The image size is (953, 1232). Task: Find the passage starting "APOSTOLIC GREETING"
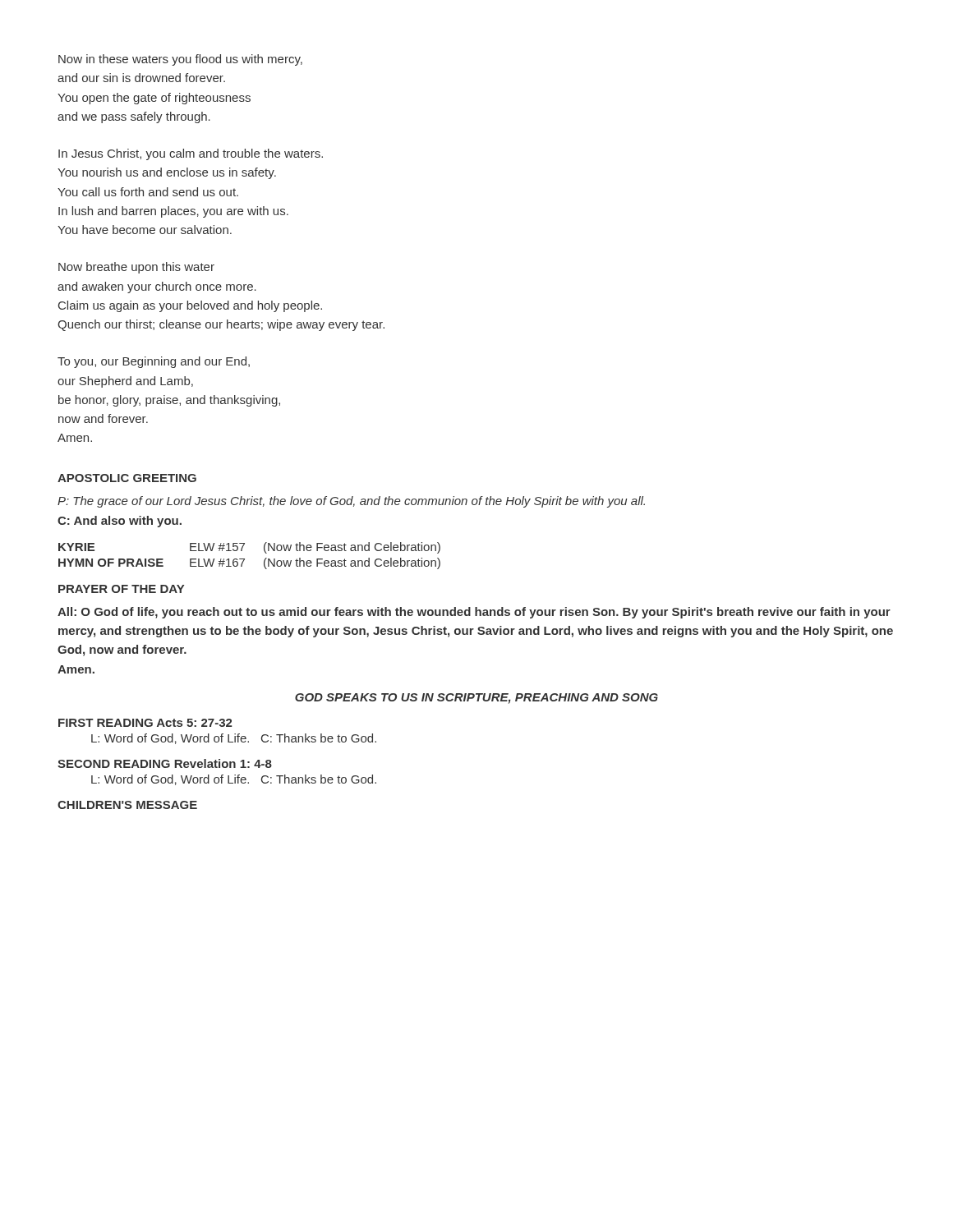pos(127,477)
